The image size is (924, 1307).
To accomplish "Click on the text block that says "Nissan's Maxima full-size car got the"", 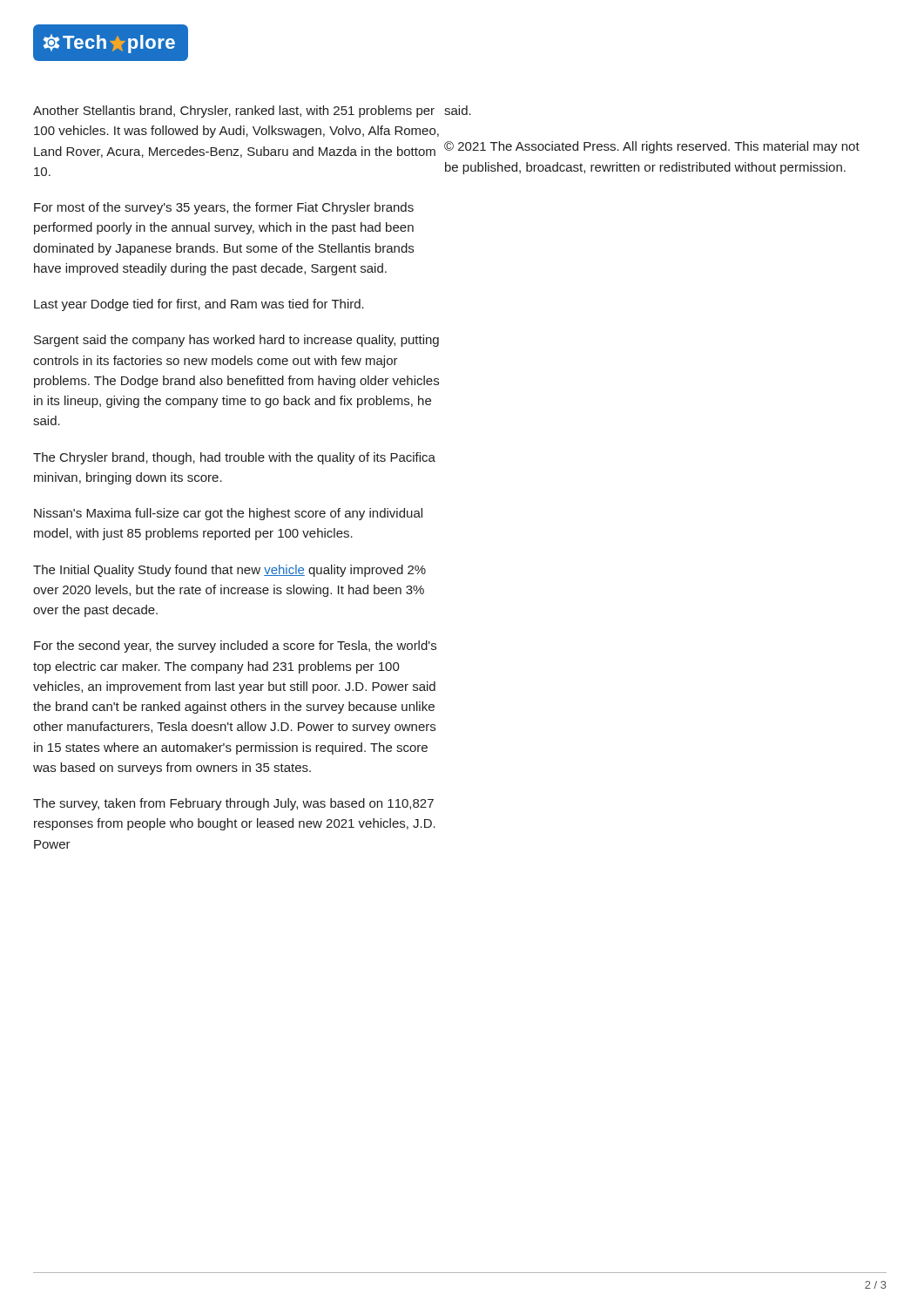I will [x=228, y=523].
